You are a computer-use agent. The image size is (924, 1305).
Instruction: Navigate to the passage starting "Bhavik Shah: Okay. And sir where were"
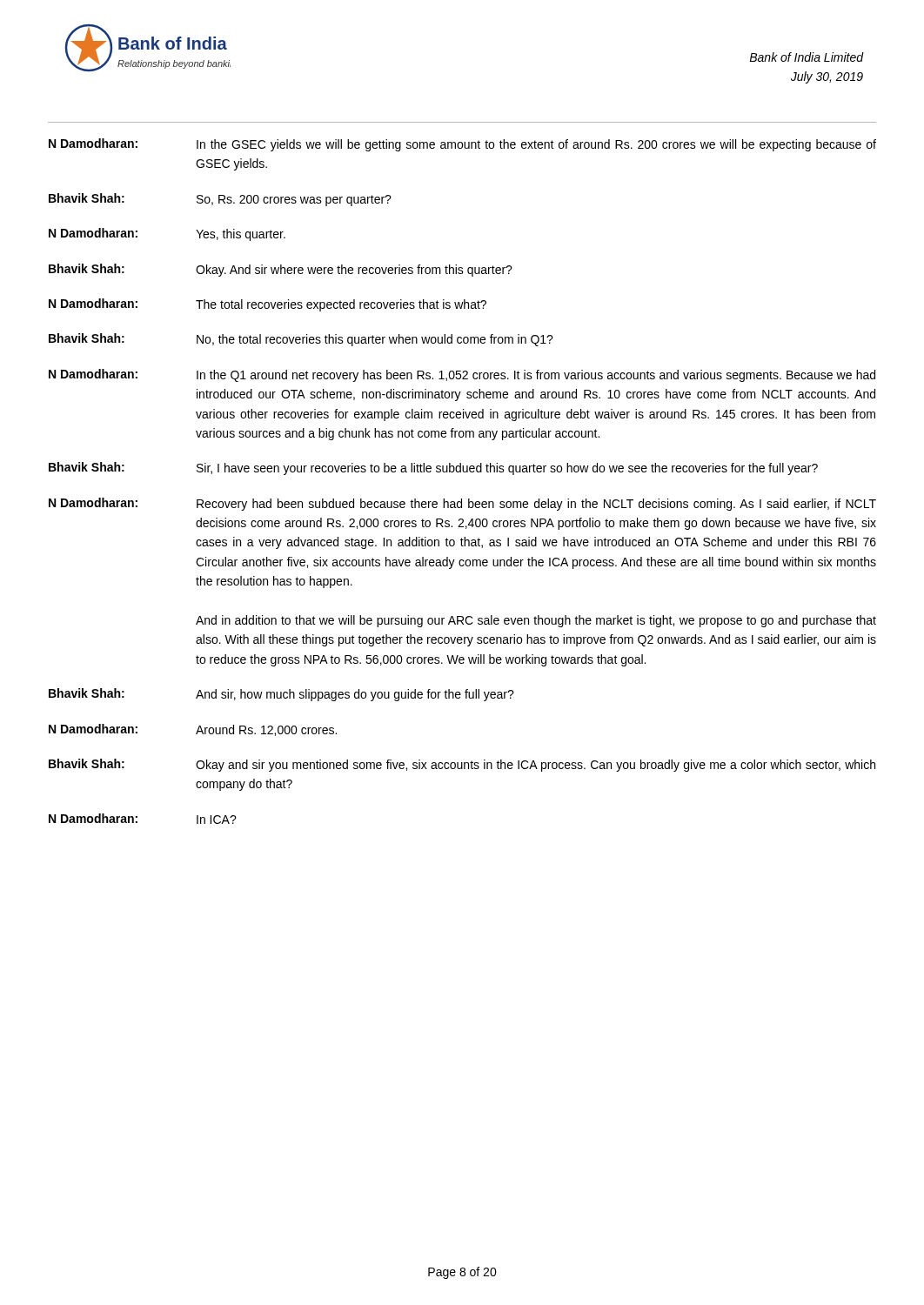[462, 269]
